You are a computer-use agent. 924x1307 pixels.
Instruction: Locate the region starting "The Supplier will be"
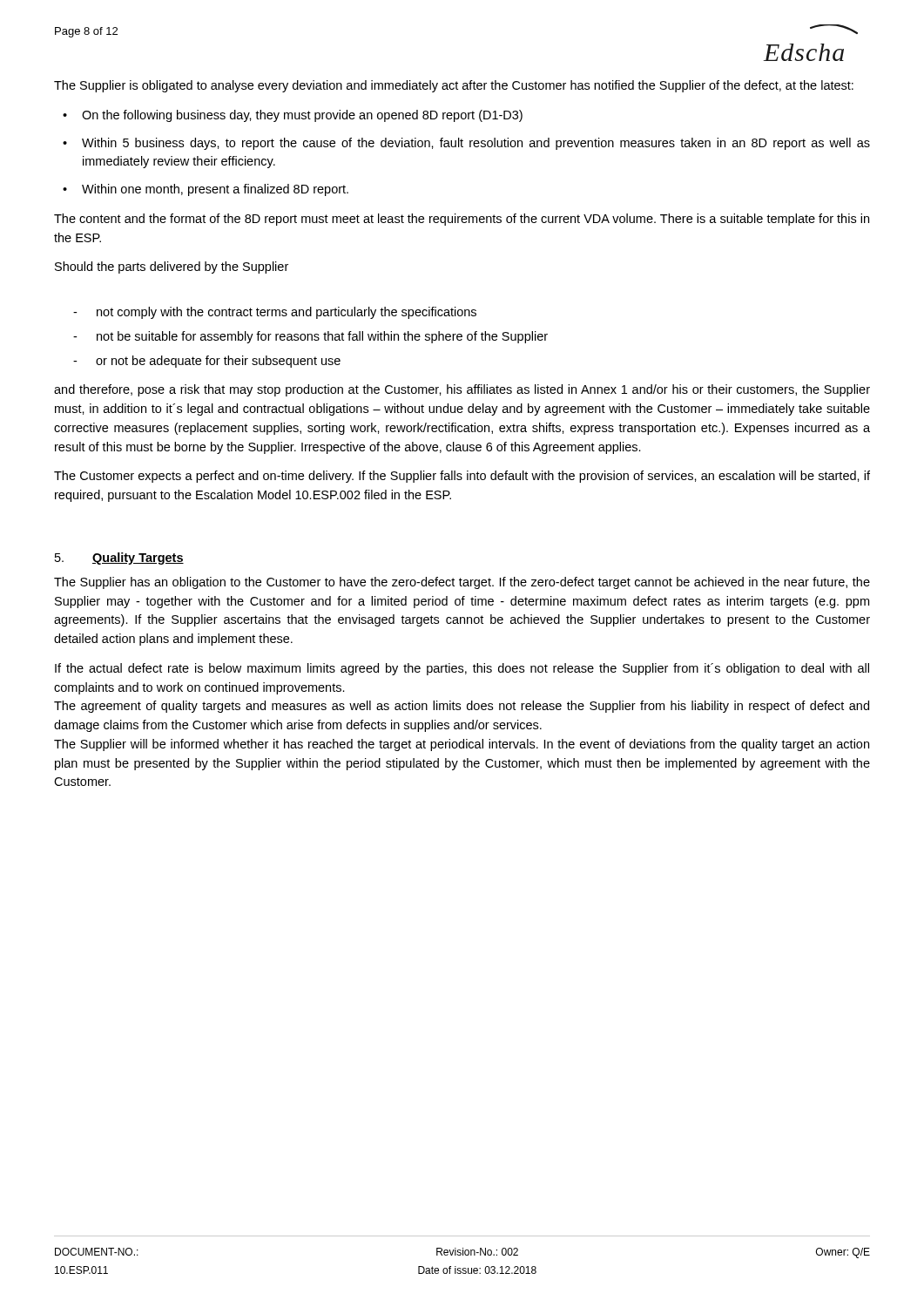point(462,764)
